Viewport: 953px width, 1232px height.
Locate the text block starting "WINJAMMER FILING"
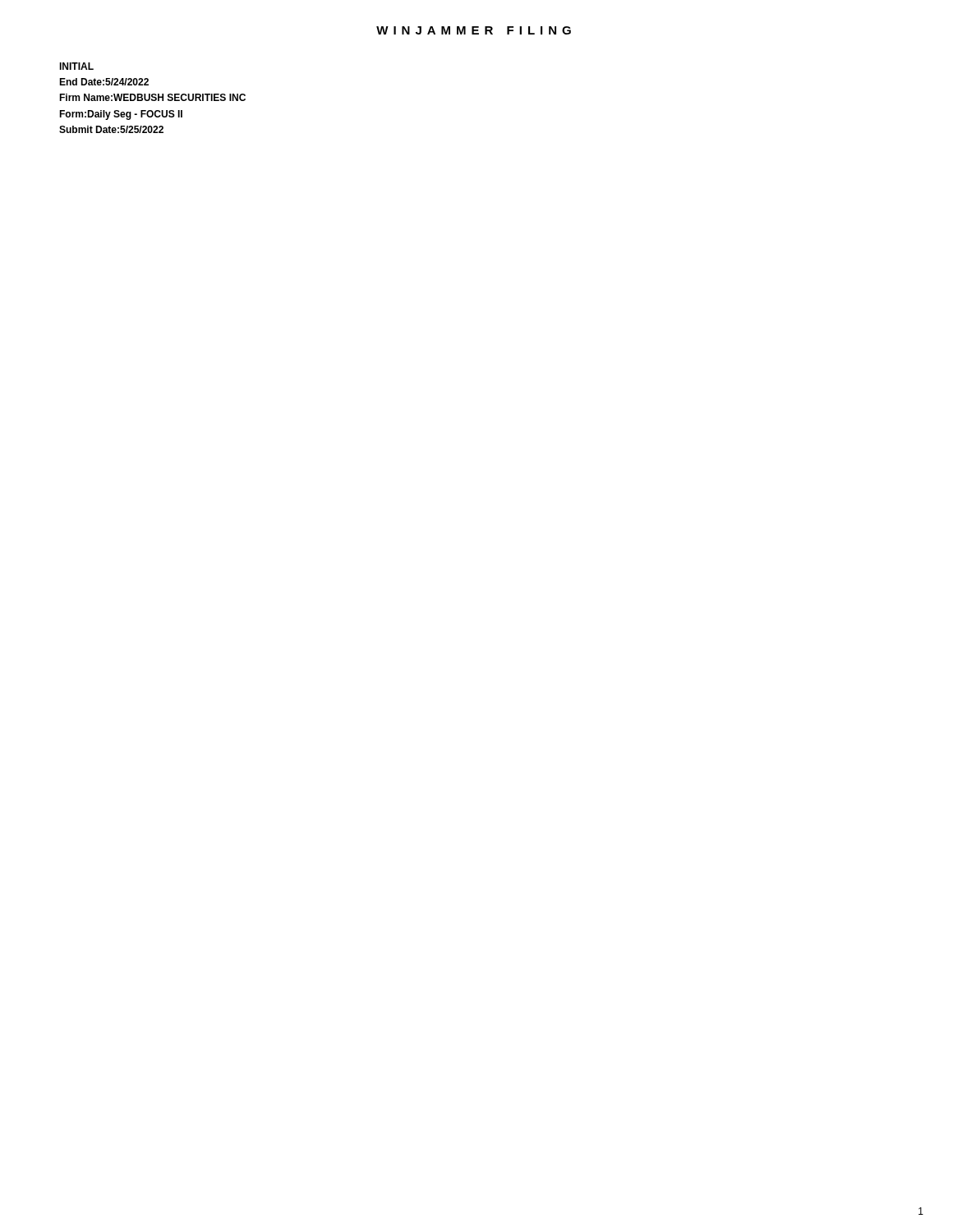tap(476, 30)
